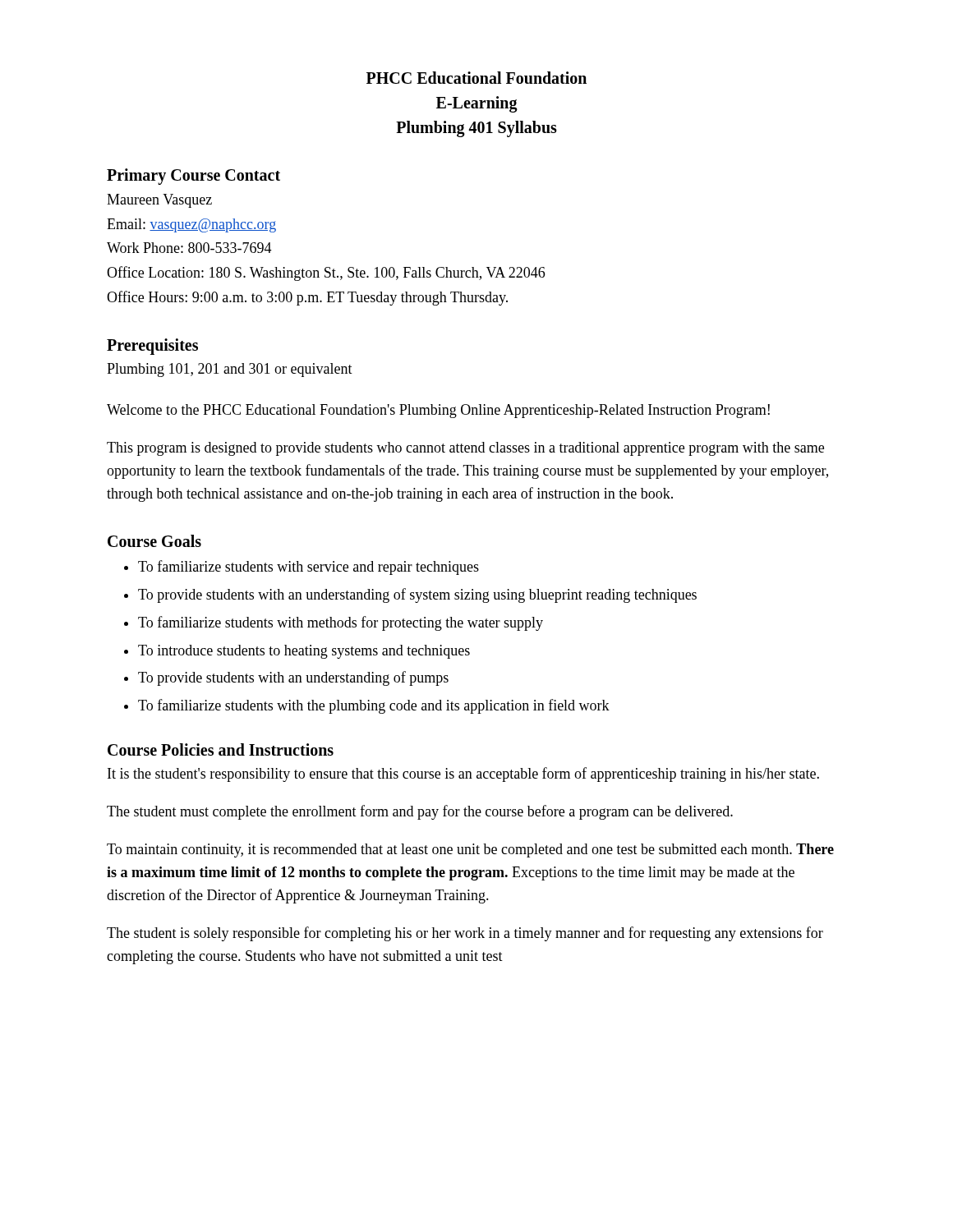The width and height of the screenshot is (953, 1232).
Task: Locate the text block with the text "Maureen Vasquez Email: vasquez@naphcc.org Work Phone: 800-533-7694 Office"
Action: point(159,201)
